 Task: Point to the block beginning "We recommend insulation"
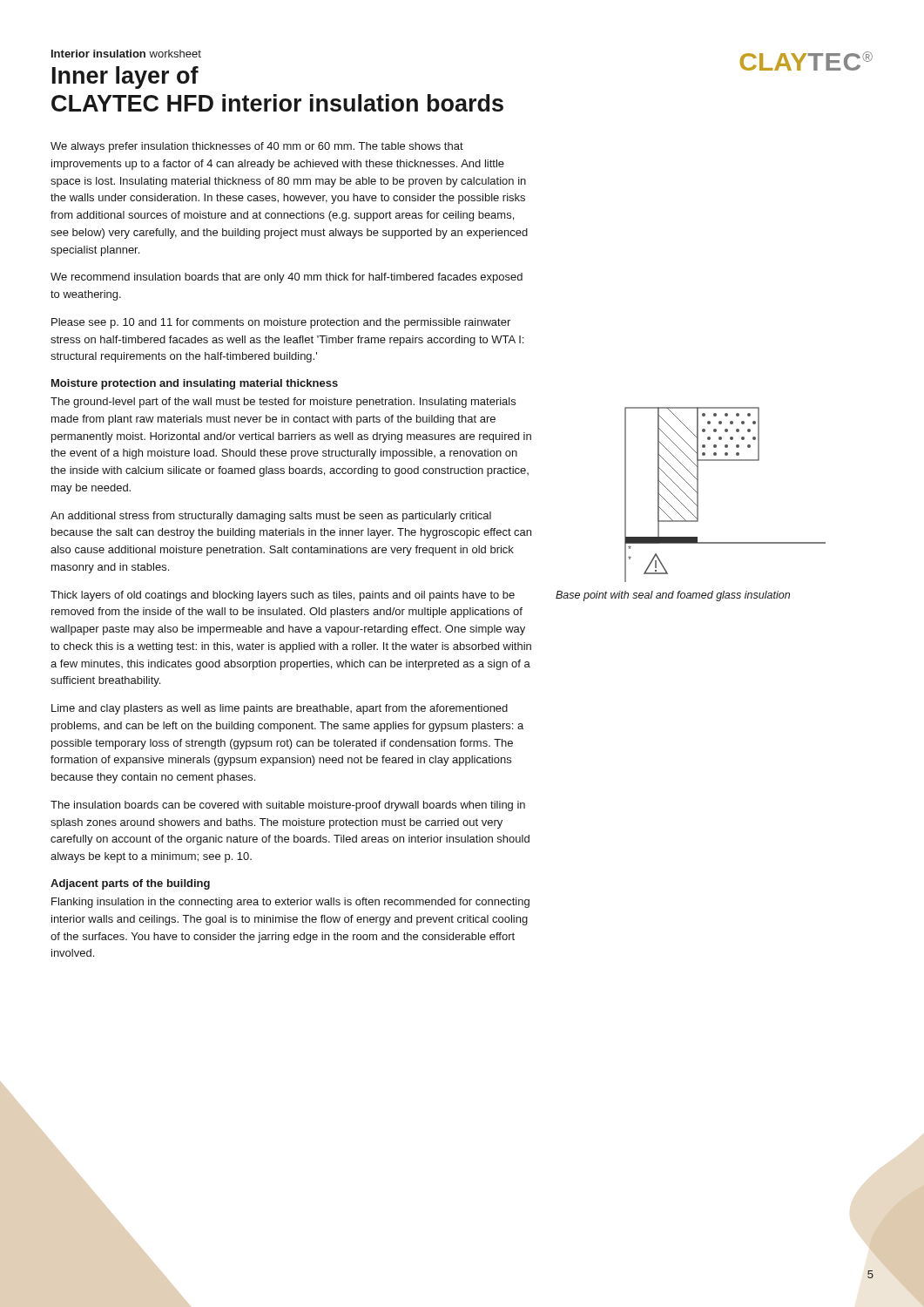click(292, 286)
